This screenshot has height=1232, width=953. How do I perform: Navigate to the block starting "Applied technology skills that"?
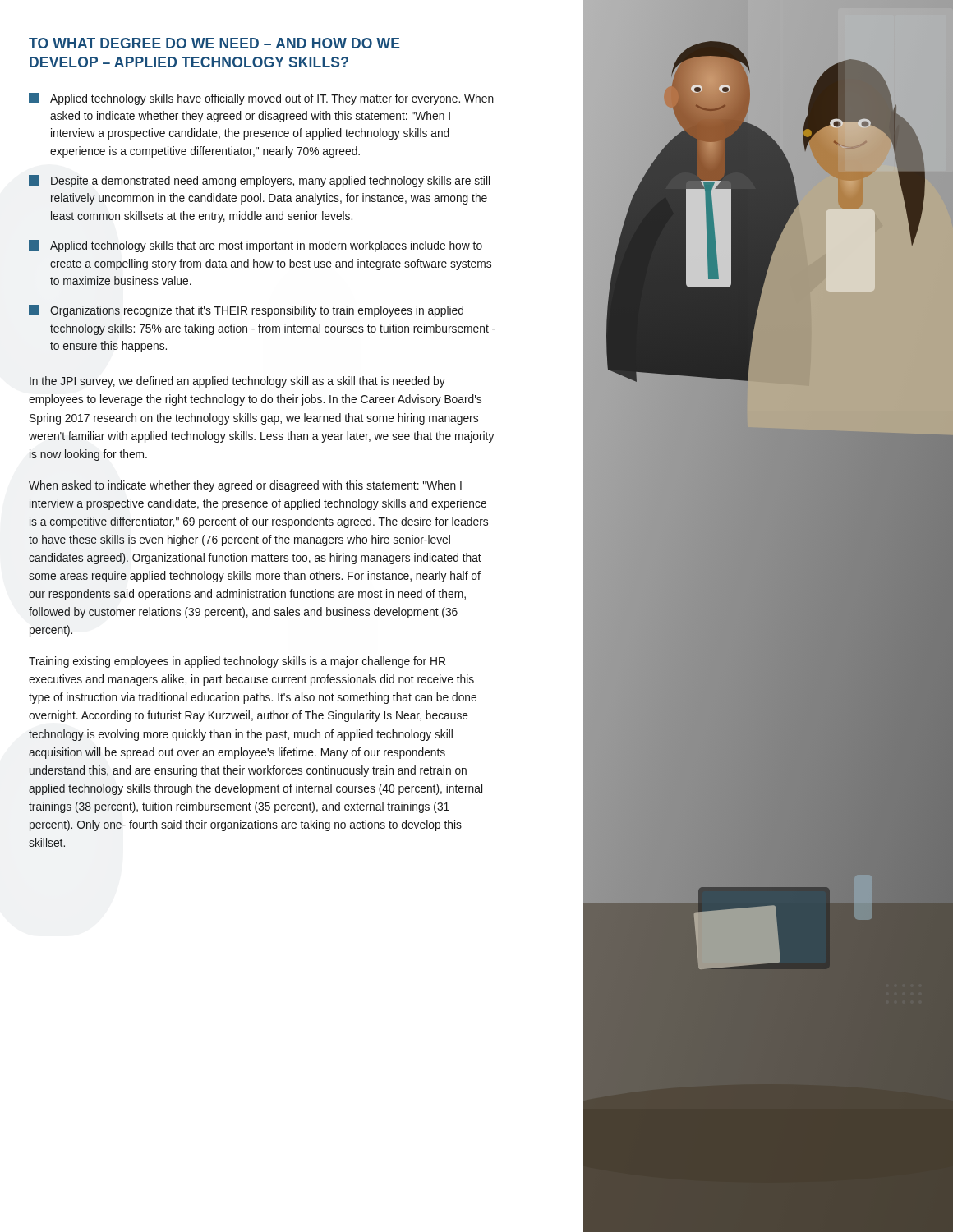point(263,264)
